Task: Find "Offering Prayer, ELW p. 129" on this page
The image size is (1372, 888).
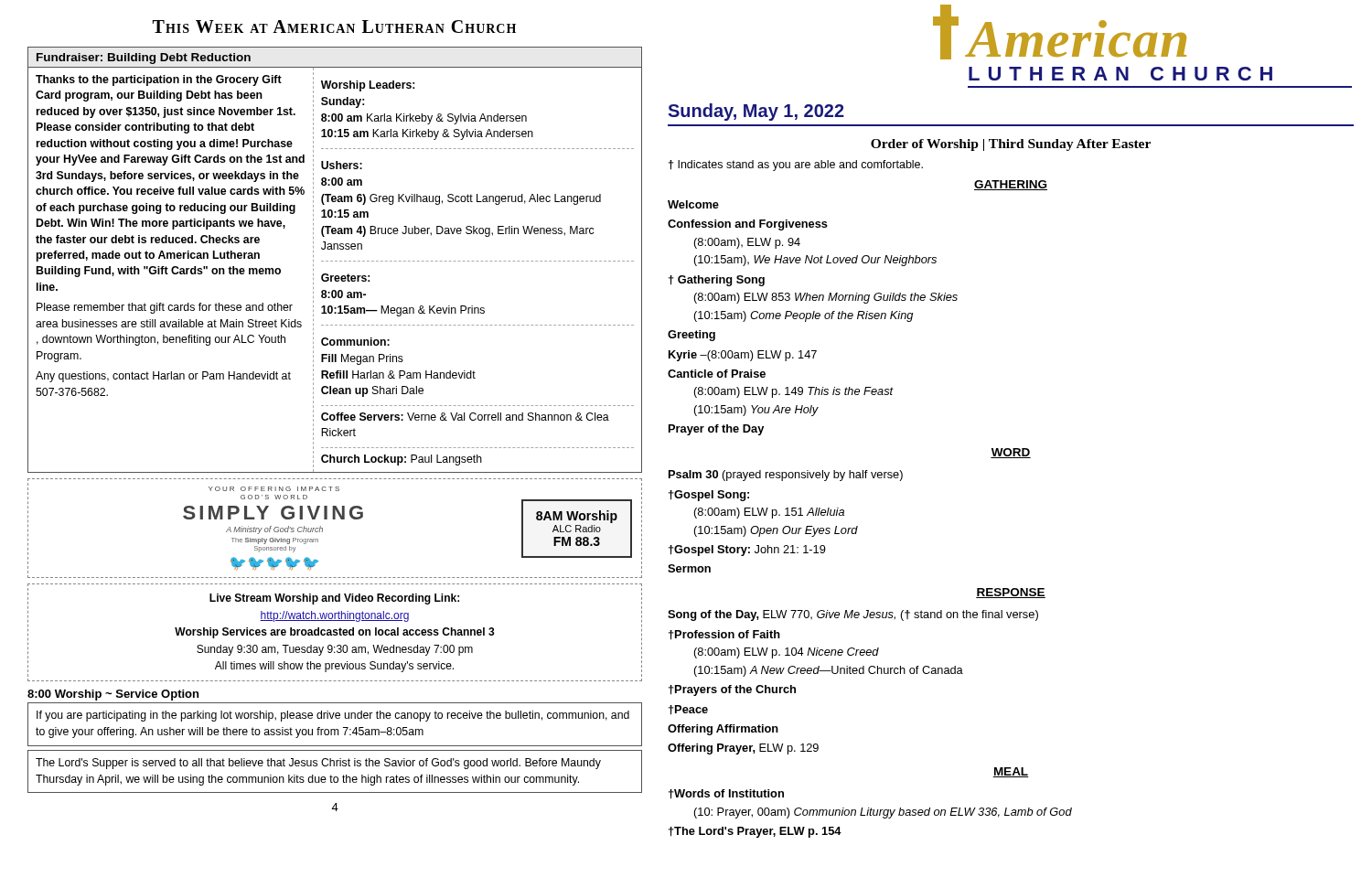Action: point(743,748)
